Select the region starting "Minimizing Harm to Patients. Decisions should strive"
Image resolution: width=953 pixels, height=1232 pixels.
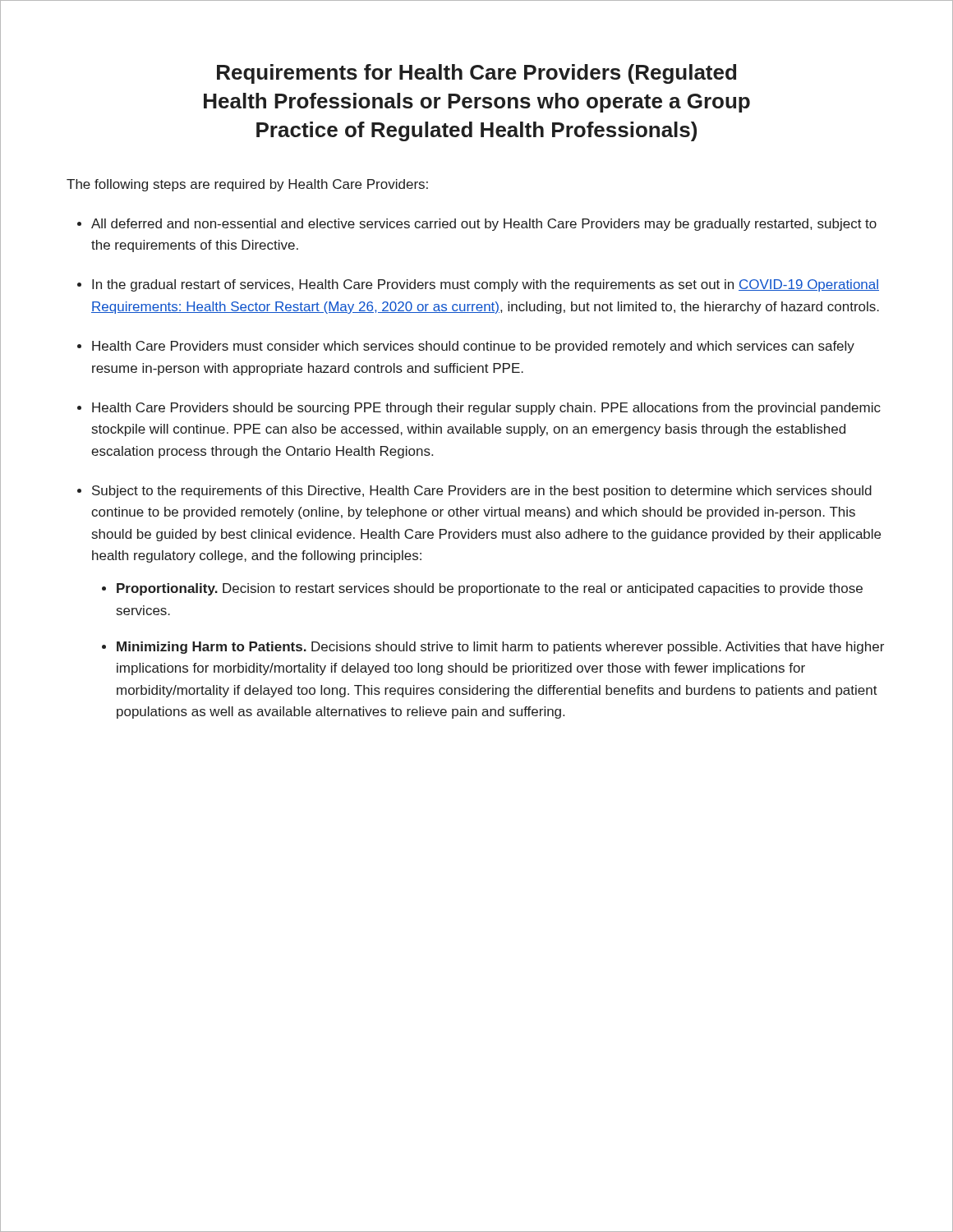[500, 679]
